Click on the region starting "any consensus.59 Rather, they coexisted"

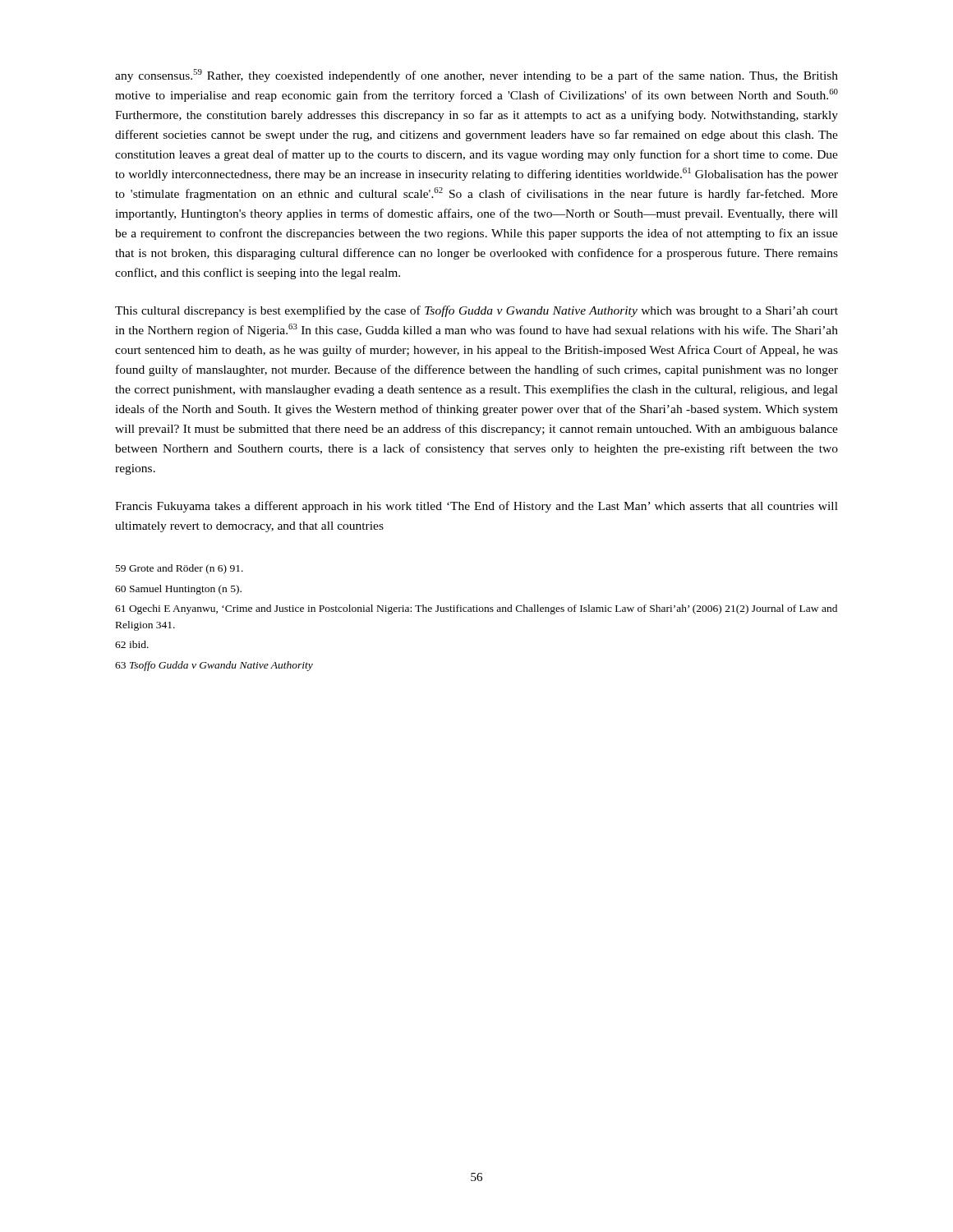coord(476,173)
